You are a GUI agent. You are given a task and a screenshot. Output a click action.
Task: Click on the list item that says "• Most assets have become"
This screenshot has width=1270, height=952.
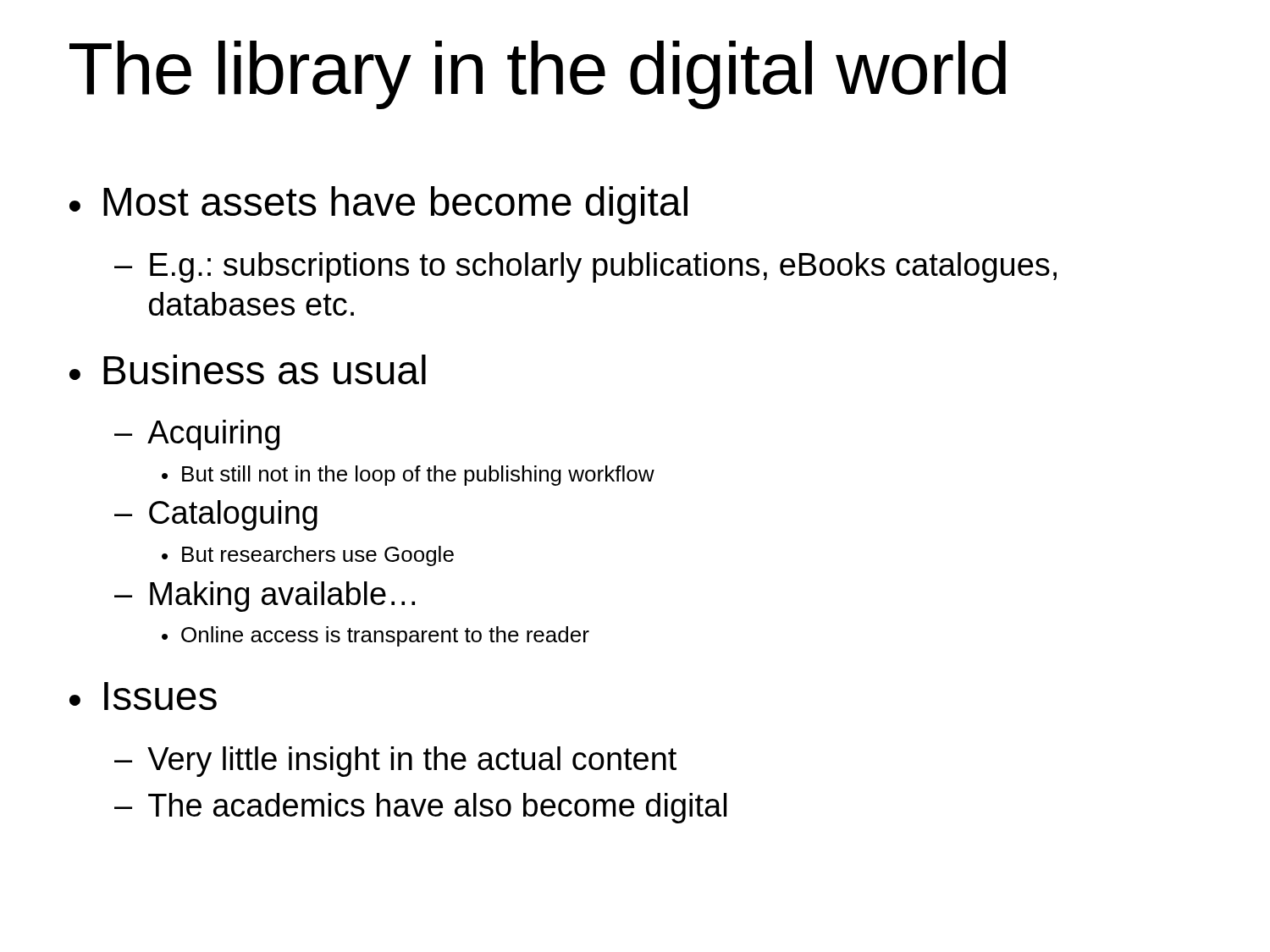click(x=379, y=204)
